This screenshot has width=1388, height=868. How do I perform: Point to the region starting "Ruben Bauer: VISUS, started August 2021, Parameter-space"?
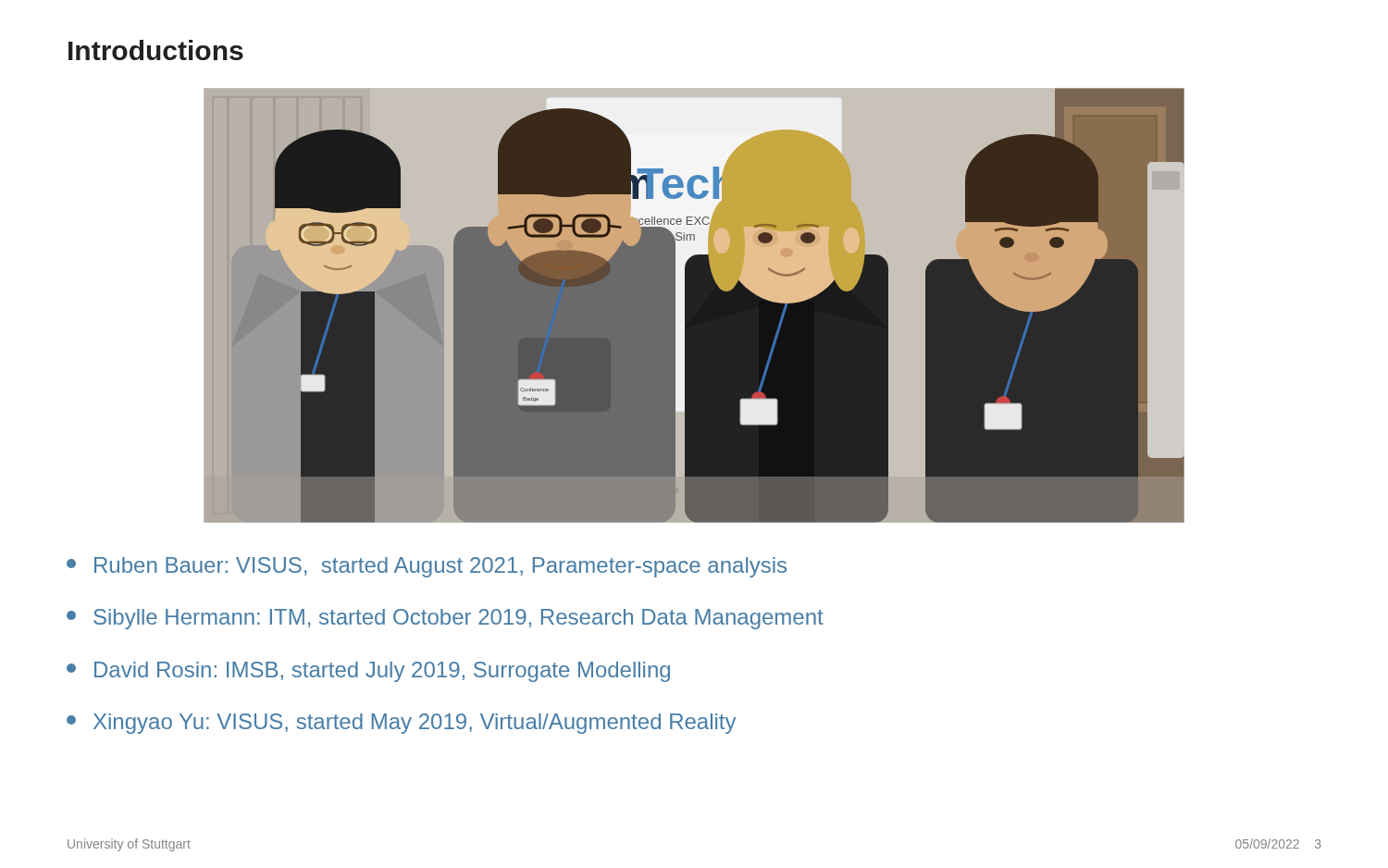point(427,566)
